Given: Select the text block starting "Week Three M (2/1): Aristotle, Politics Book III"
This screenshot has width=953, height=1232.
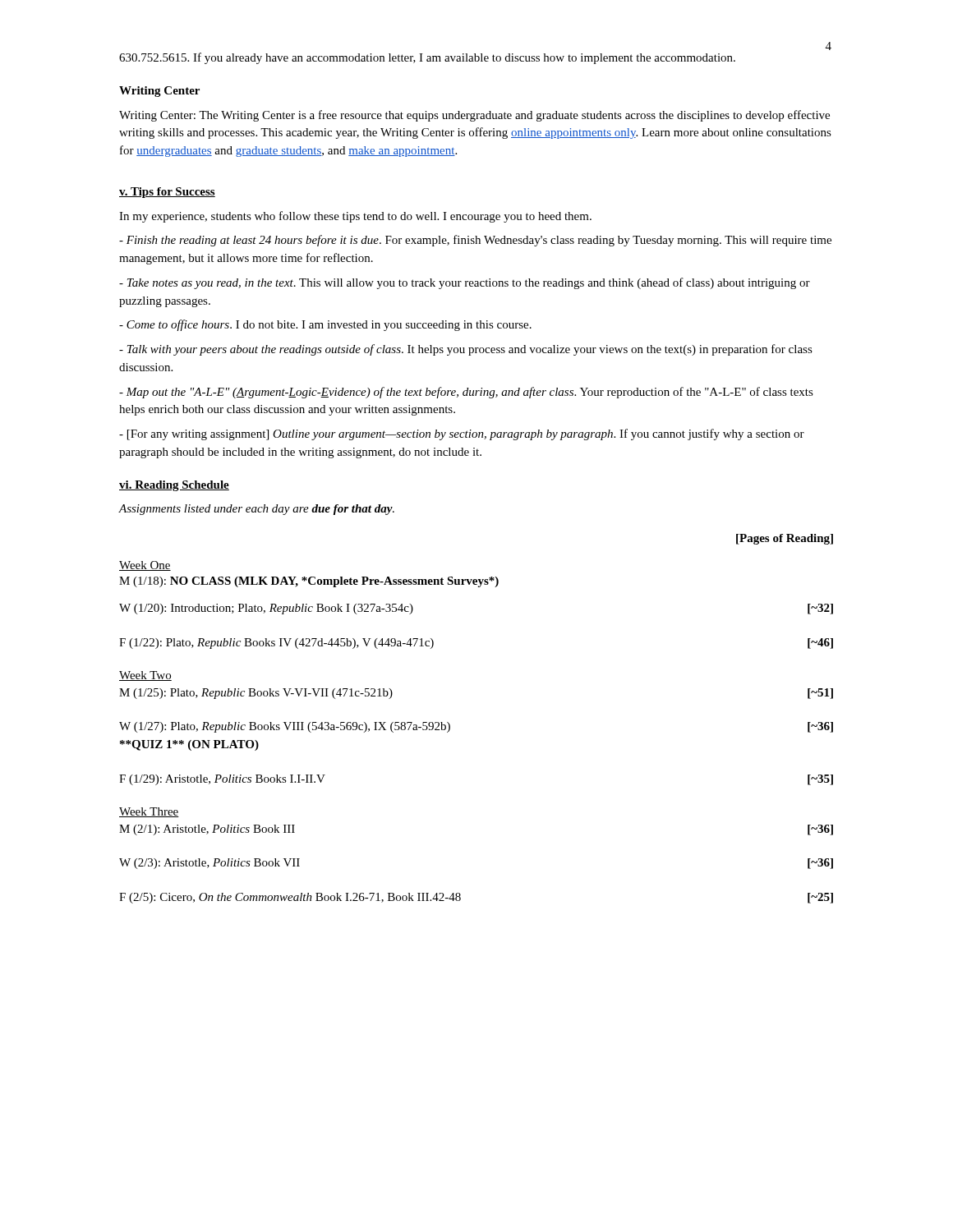Looking at the screenshot, I should point(149,812).
